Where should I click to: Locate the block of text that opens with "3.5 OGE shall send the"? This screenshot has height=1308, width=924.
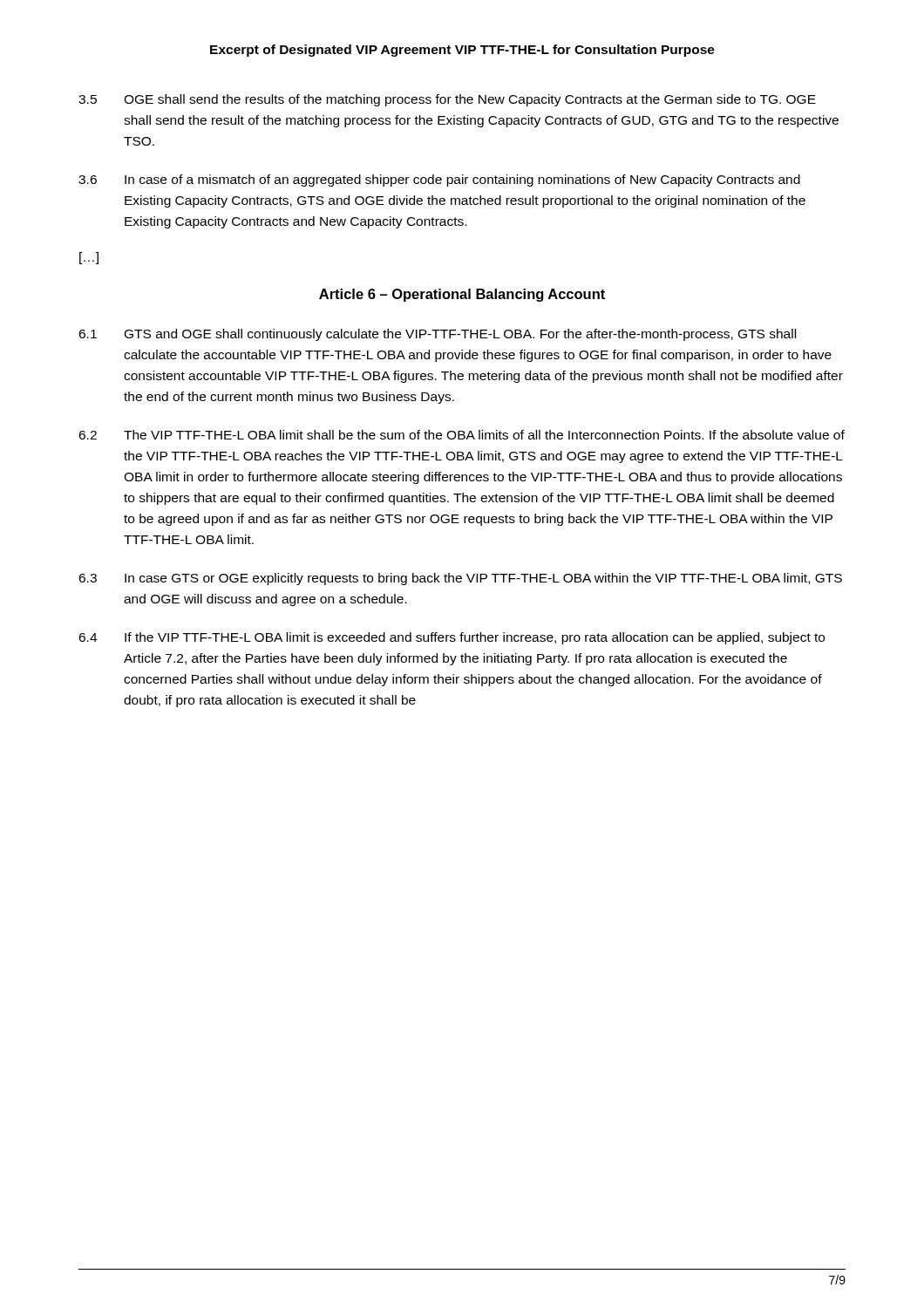coord(462,120)
